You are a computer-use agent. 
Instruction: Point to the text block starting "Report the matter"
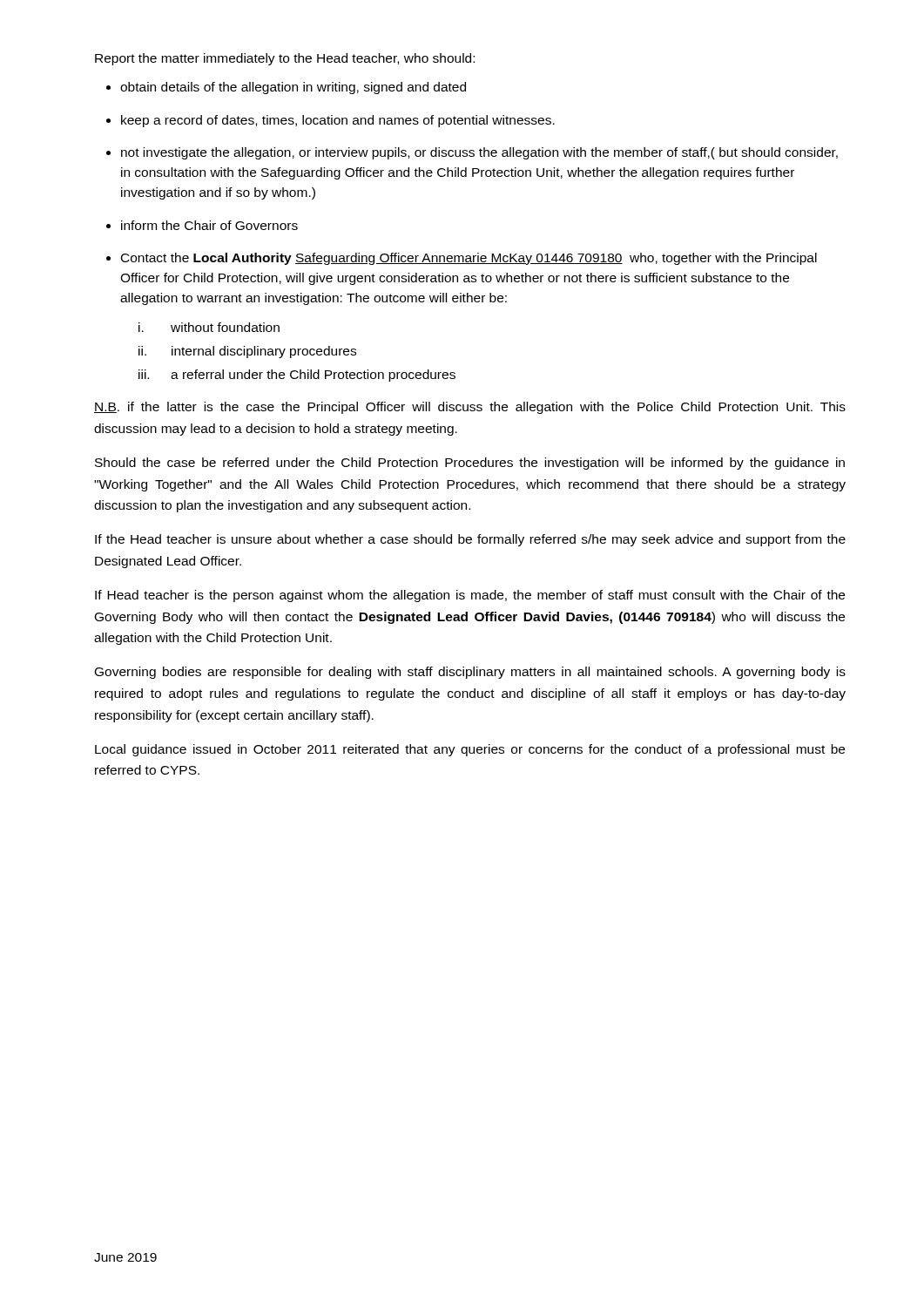click(470, 58)
